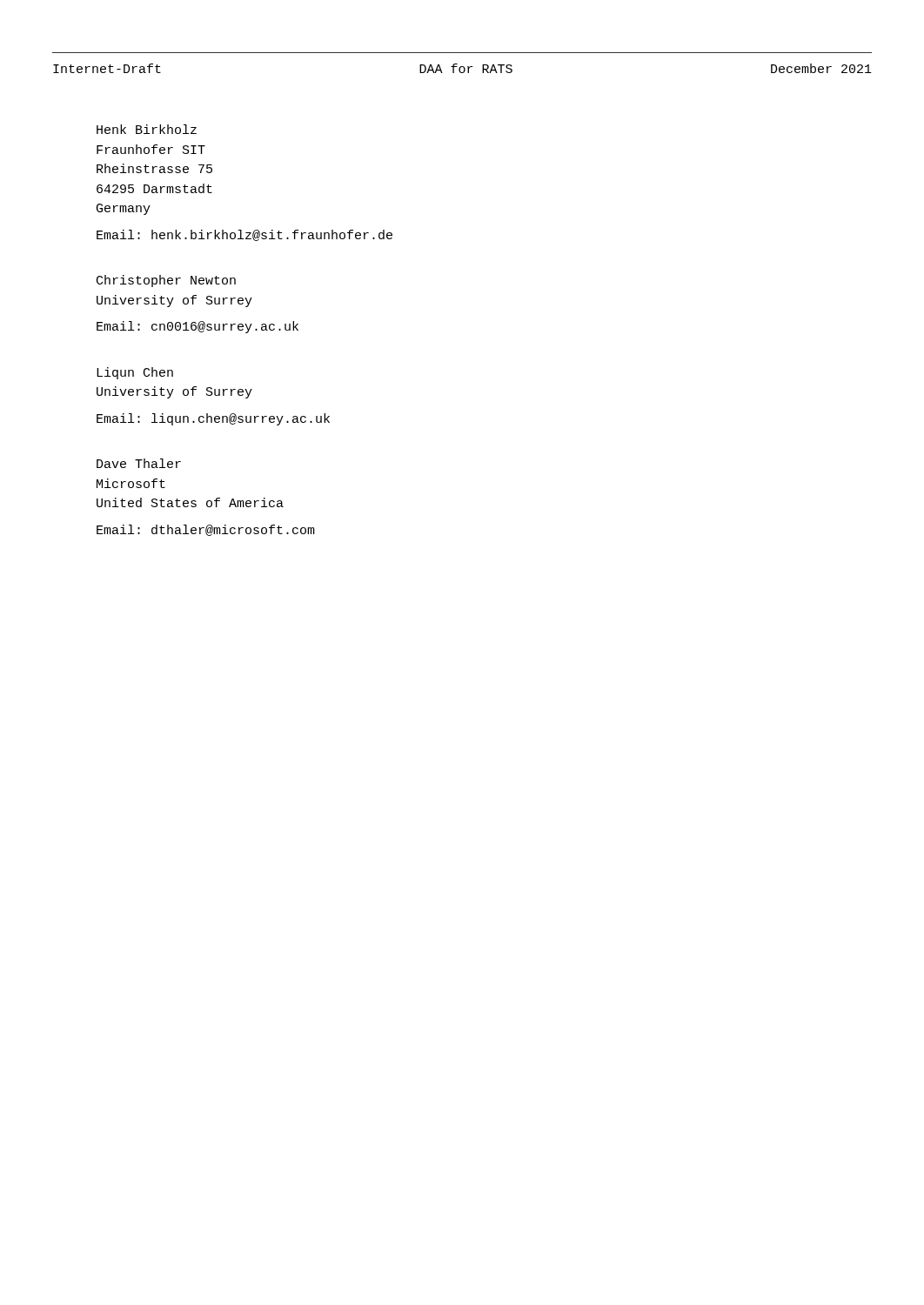Navigate to the text block starting "Email: liqun.chen@surrey.ac.uk"
924x1305 pixels.
(213, 419)
